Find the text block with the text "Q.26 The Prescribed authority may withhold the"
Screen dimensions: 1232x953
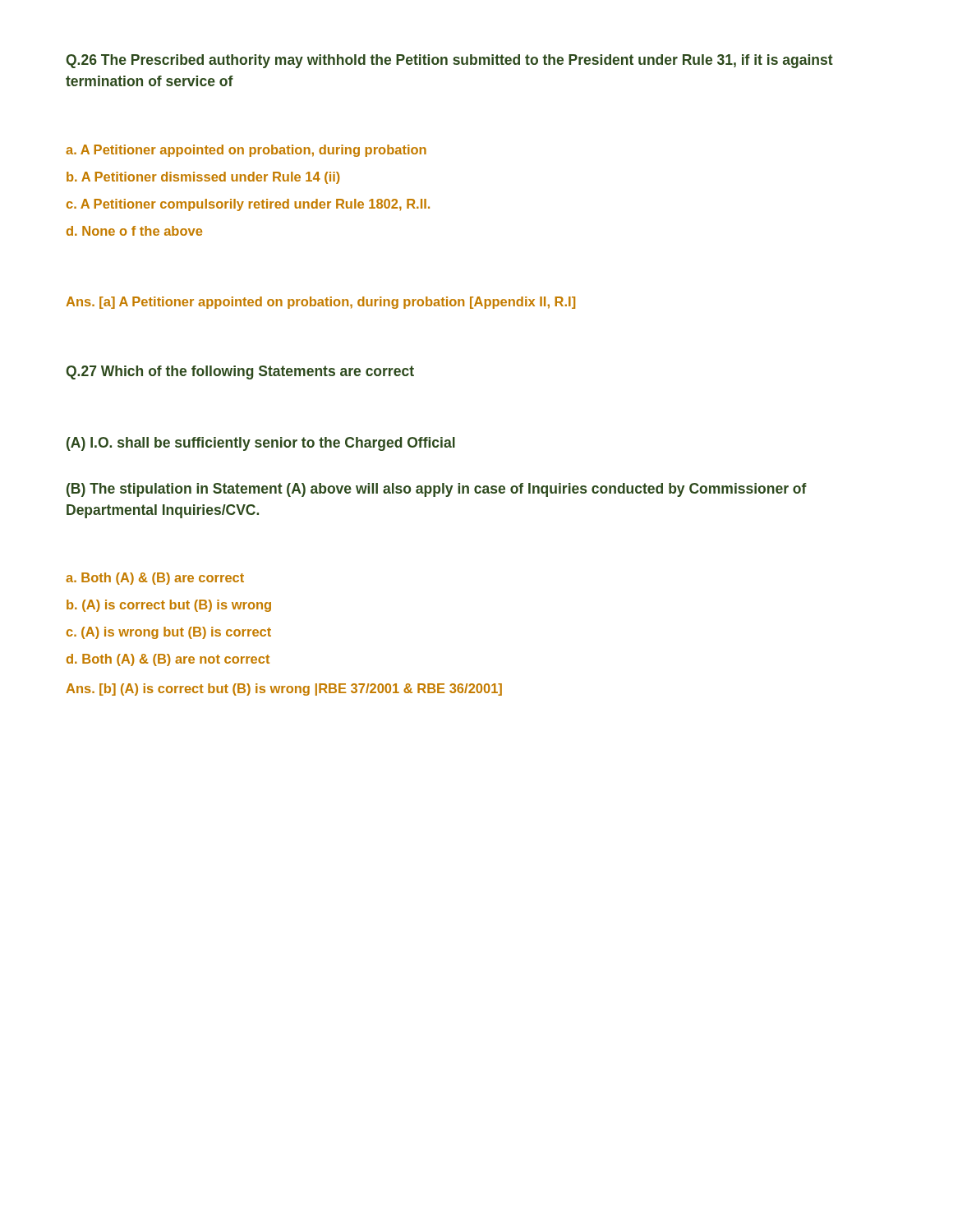449,71
